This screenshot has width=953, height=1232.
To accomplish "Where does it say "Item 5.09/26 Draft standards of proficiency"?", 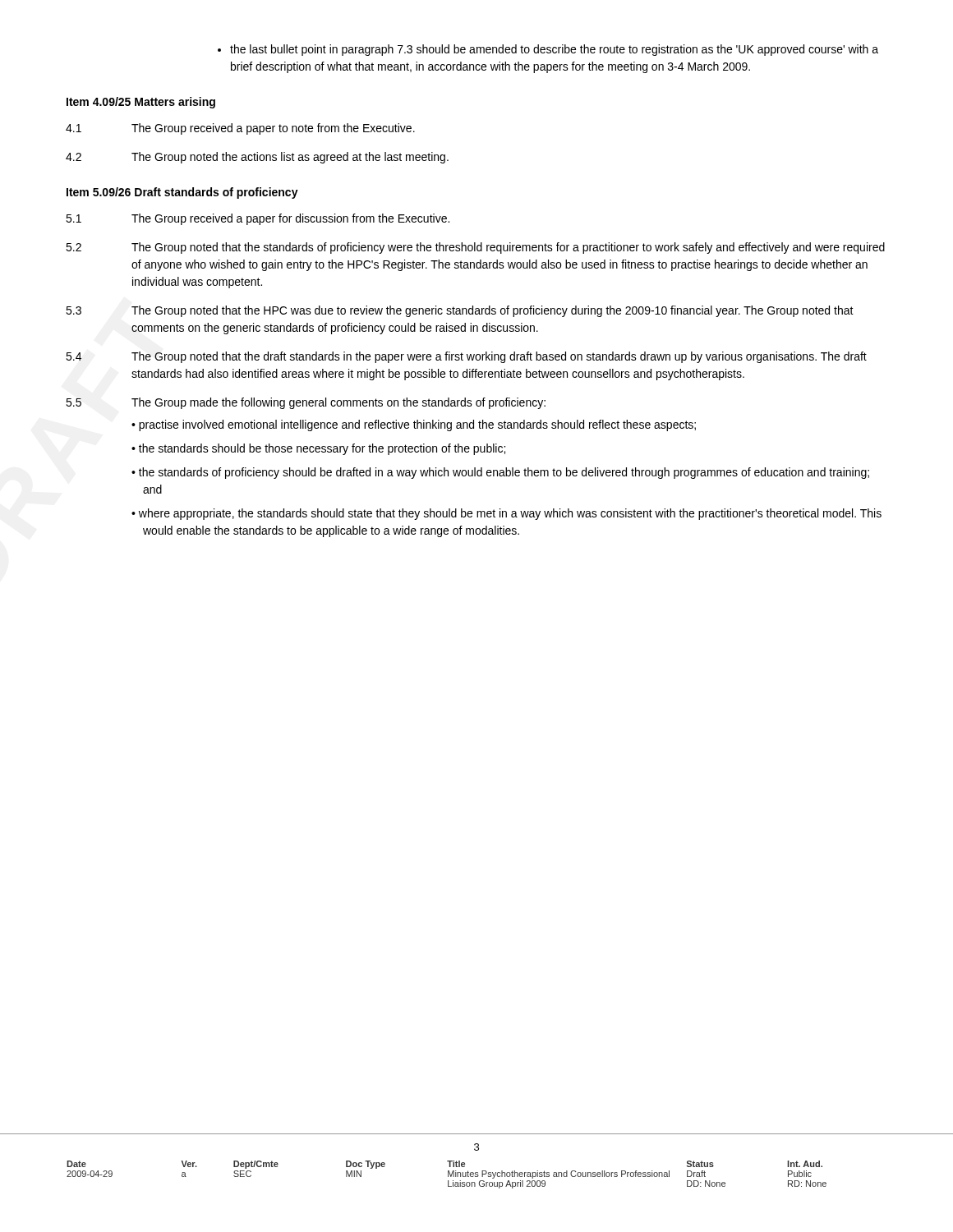I will [x=182, y=192].
